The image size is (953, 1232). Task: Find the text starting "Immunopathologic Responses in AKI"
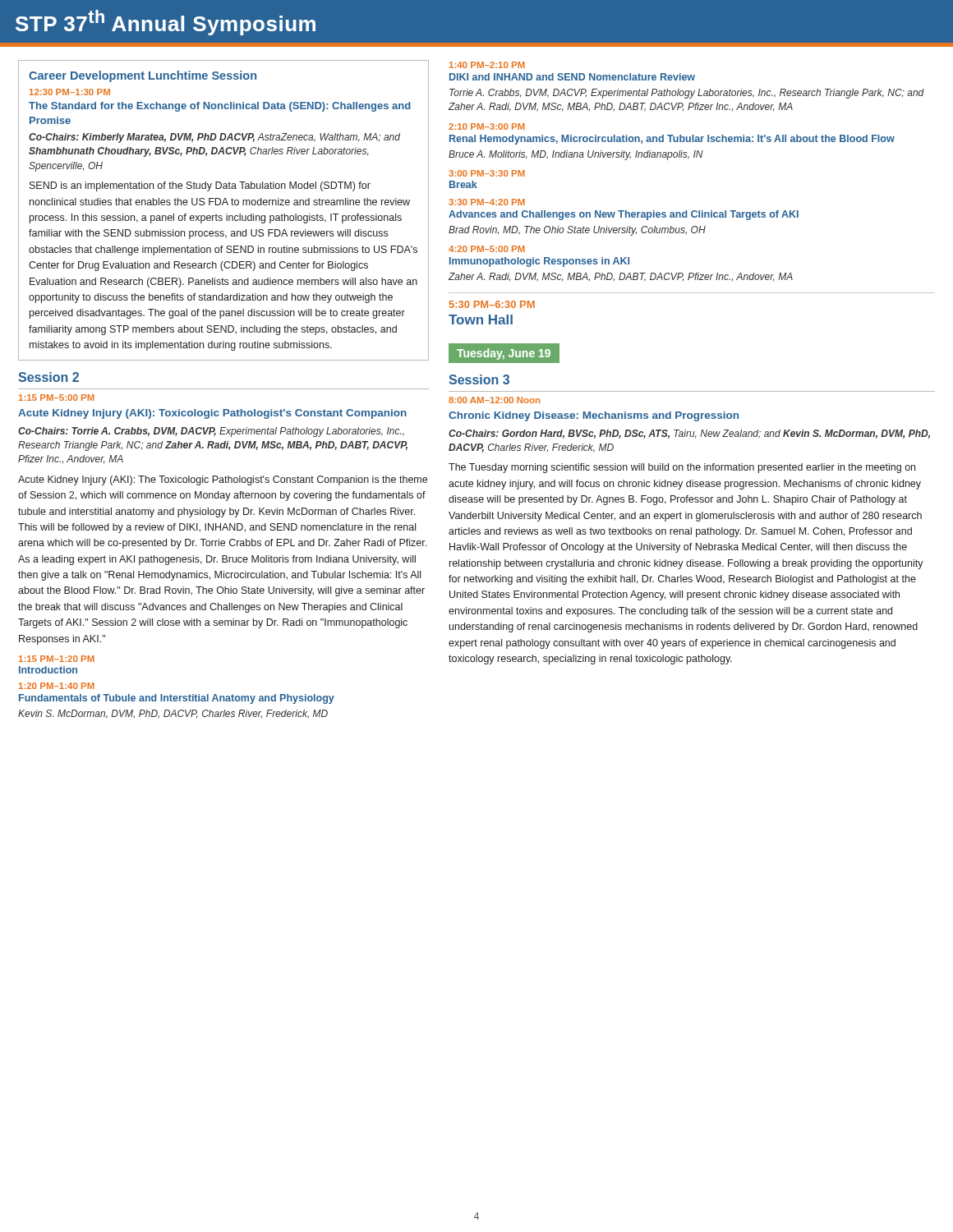539,261
